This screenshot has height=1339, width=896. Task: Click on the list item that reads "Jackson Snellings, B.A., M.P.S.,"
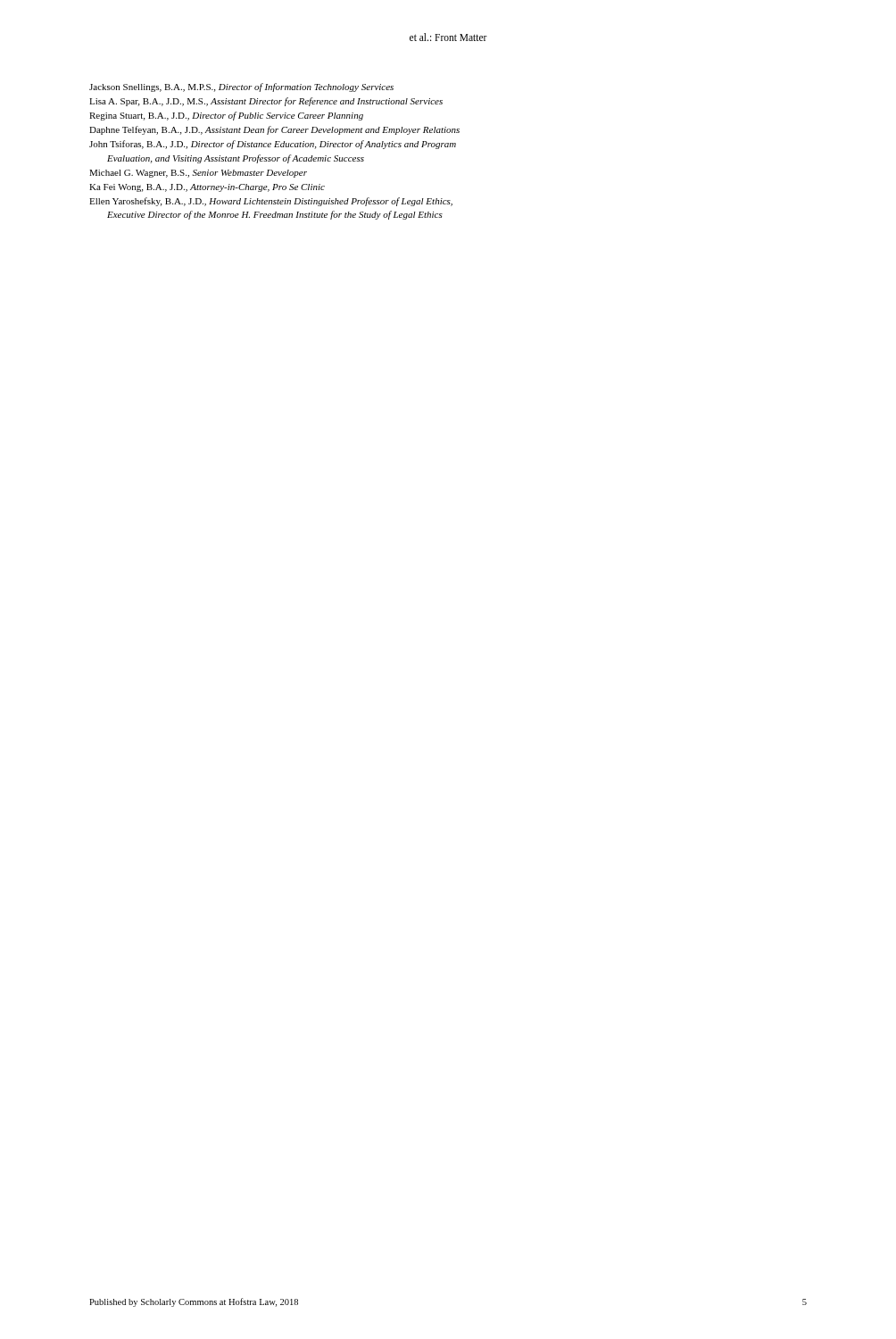(242, 87)
